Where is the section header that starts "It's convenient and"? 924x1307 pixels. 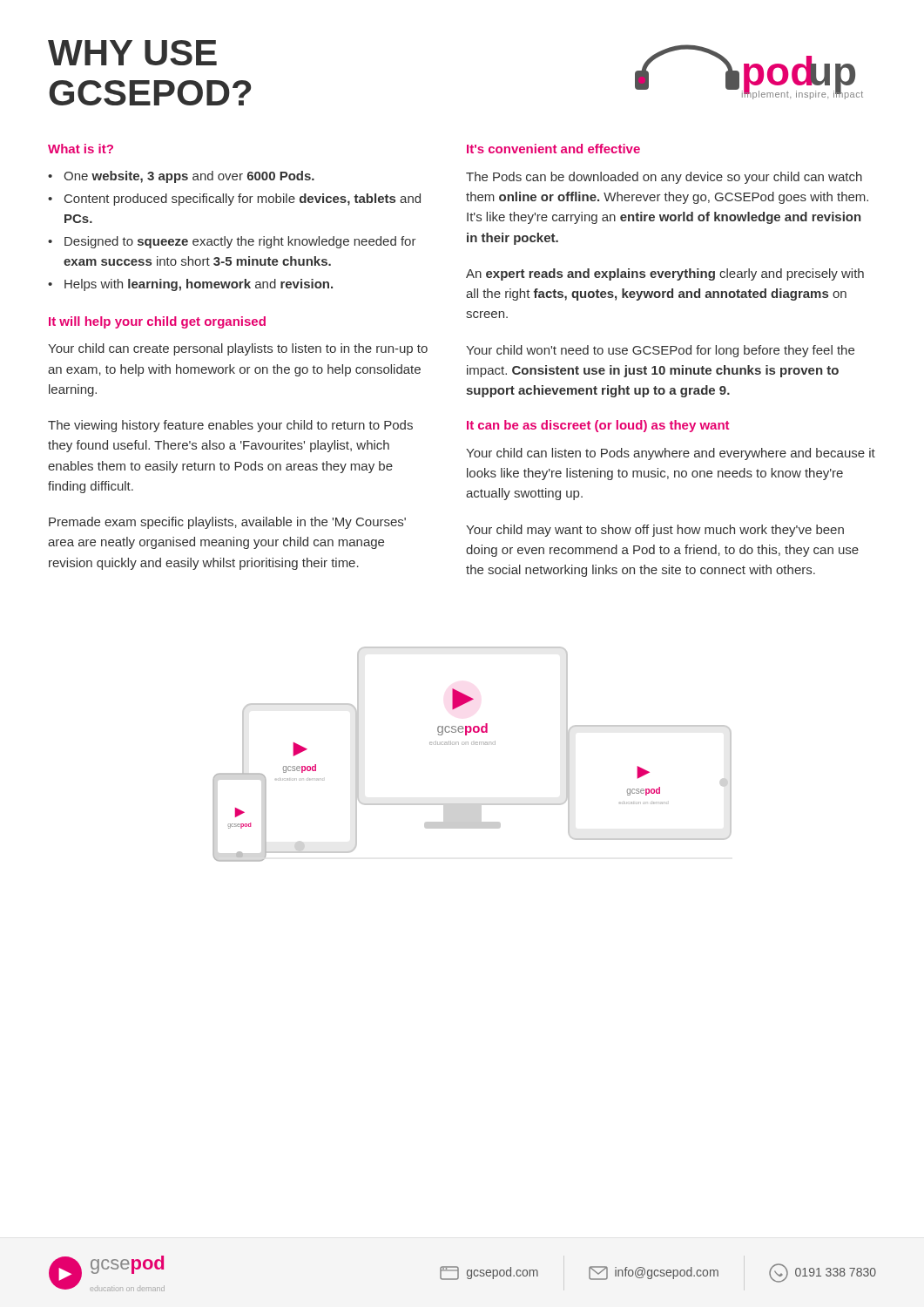pyautogui.click(x=553, y=149)
